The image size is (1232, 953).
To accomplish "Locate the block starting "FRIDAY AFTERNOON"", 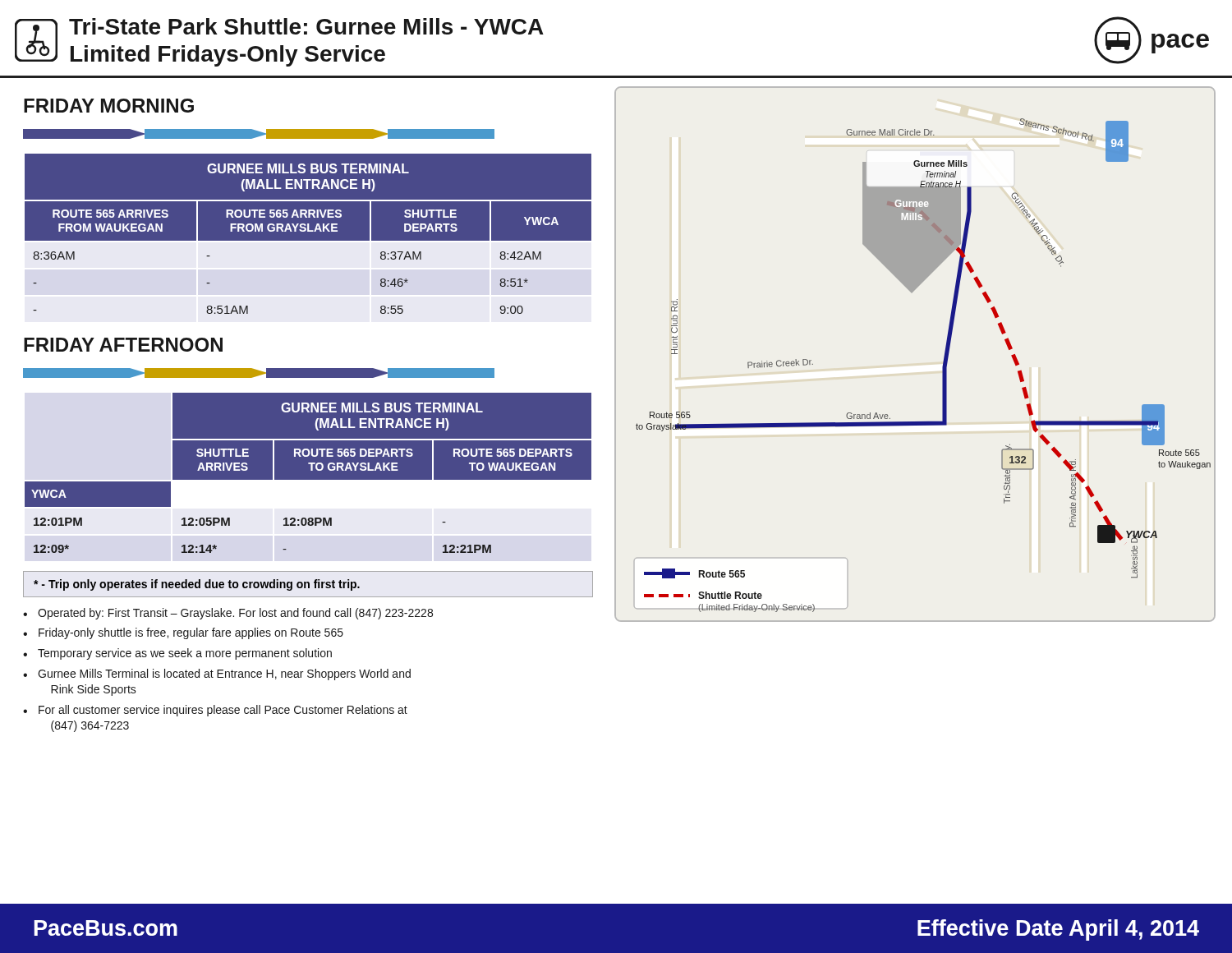I will [x=123, y=345].
